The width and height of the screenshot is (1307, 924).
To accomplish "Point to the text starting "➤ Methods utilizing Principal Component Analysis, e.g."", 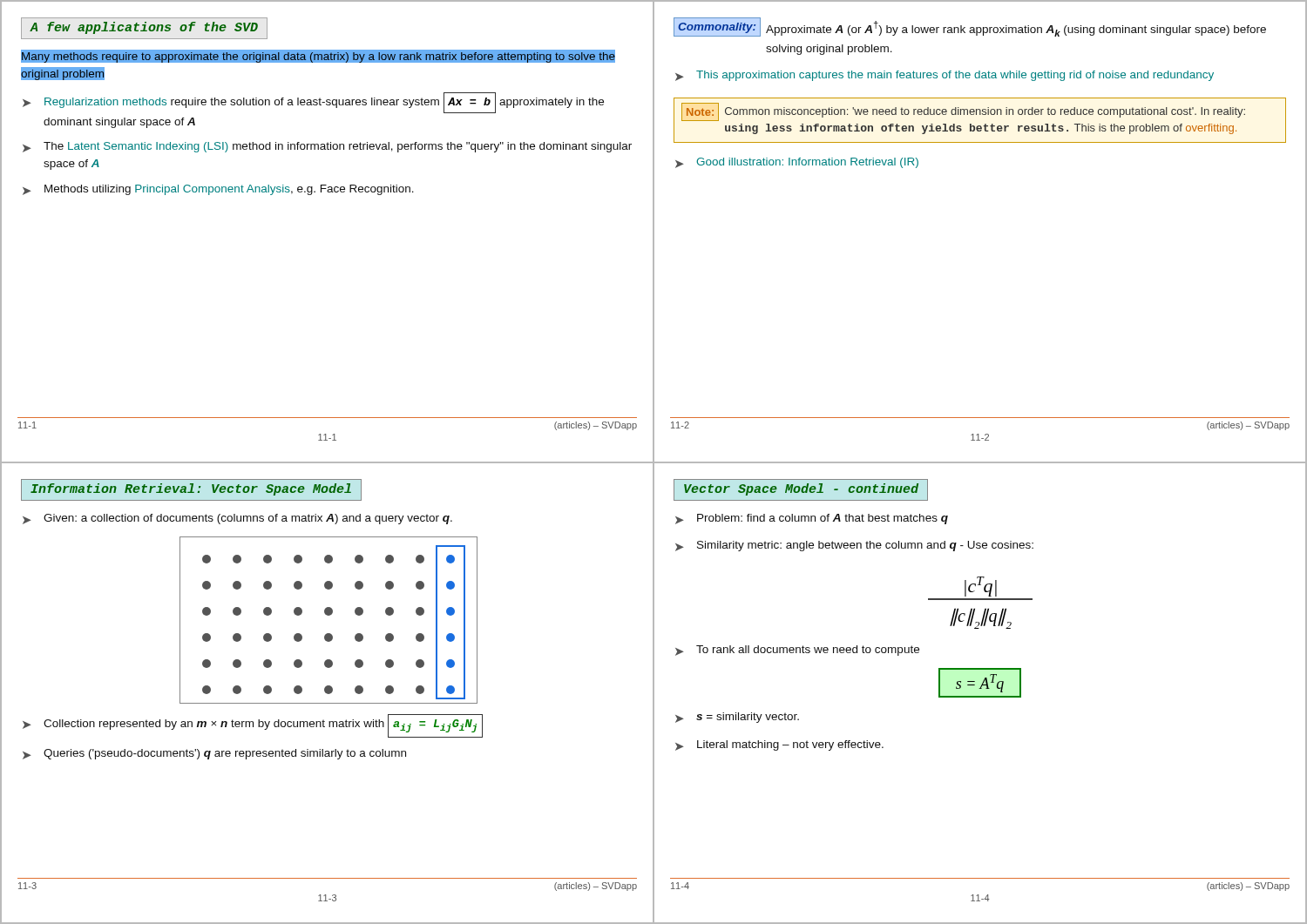I will (218, 190).
